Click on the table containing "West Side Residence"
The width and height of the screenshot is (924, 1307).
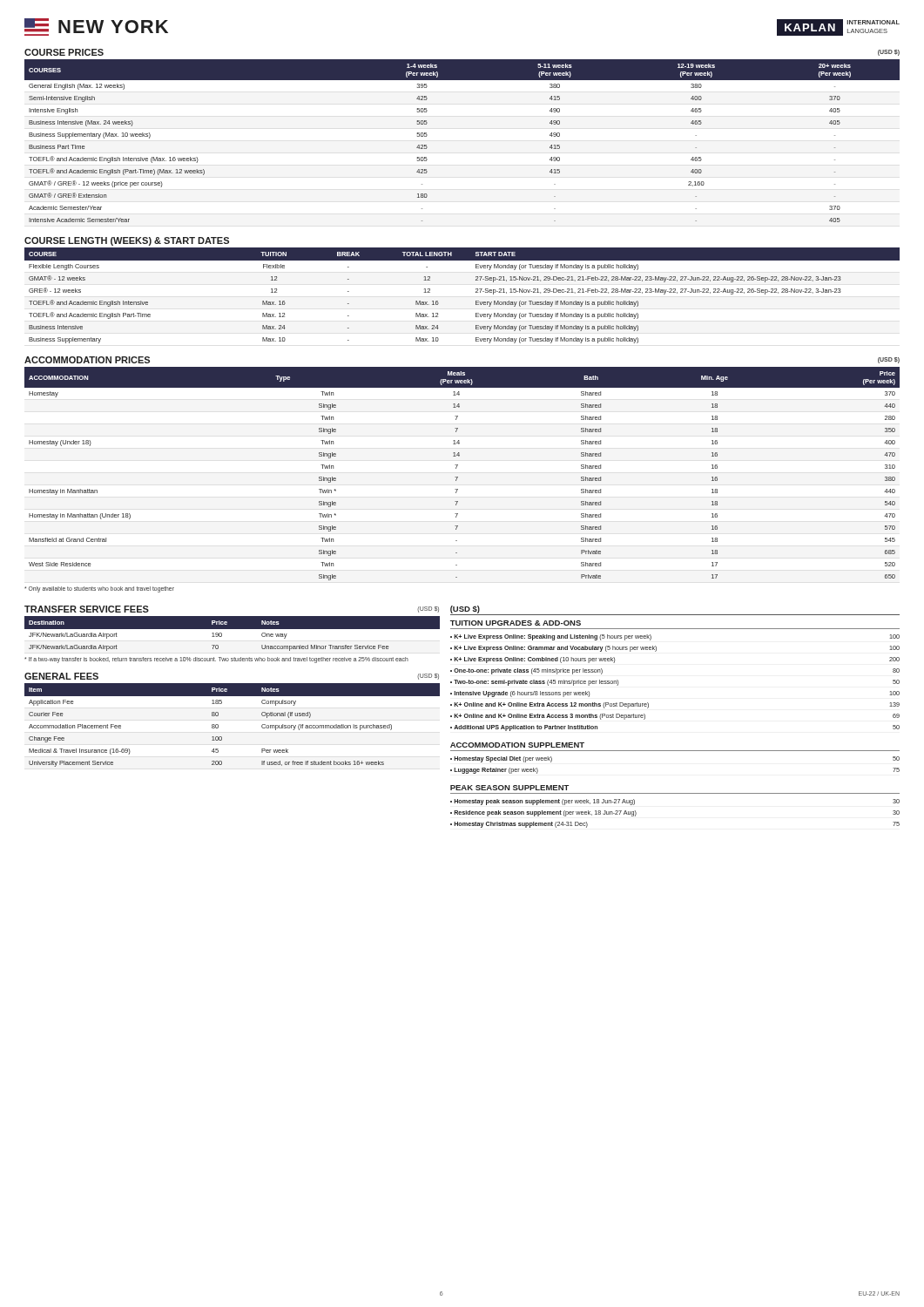[x=462, y=475]
